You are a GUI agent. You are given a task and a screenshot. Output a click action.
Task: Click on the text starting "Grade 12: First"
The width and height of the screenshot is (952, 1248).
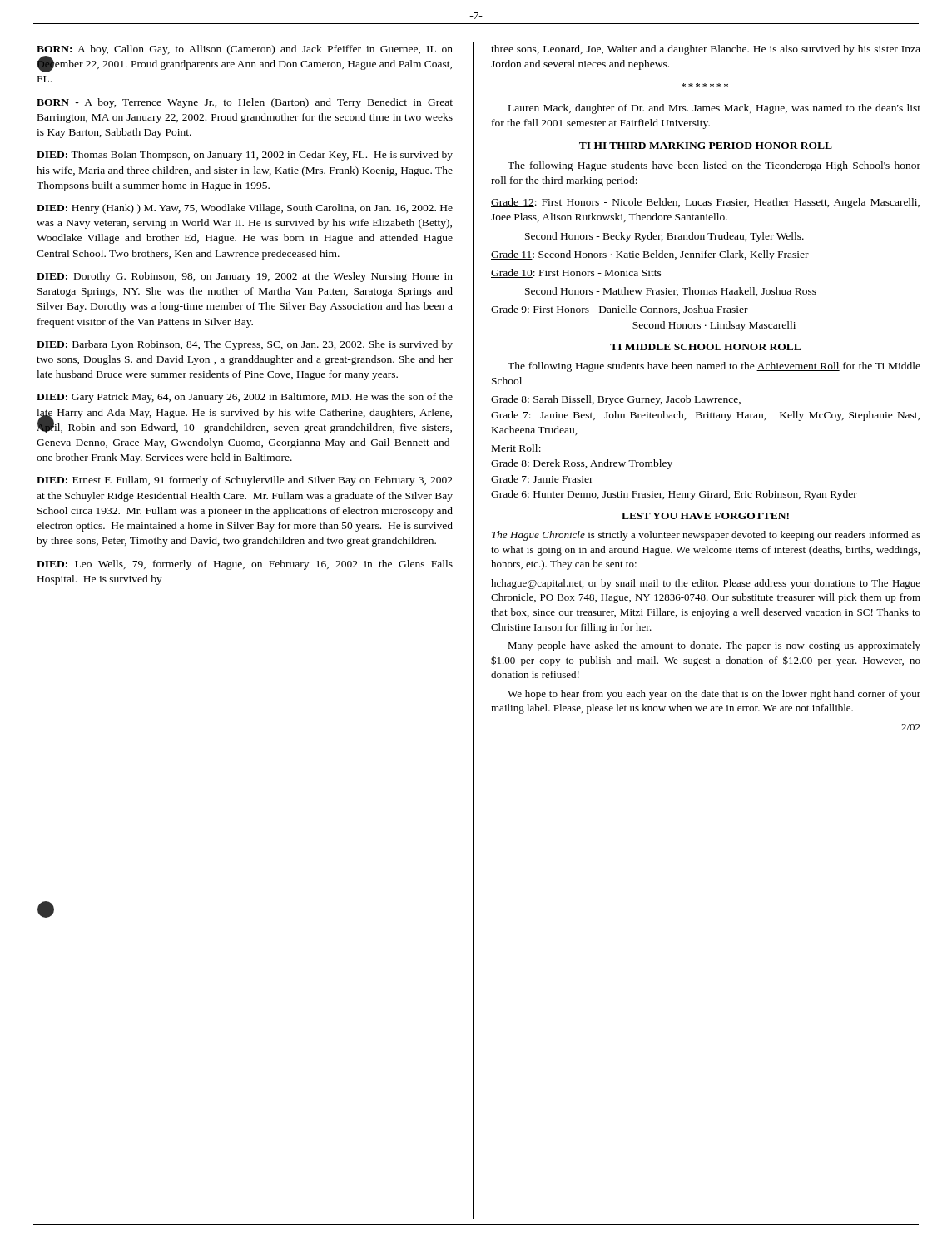click(x=706, y=210)
